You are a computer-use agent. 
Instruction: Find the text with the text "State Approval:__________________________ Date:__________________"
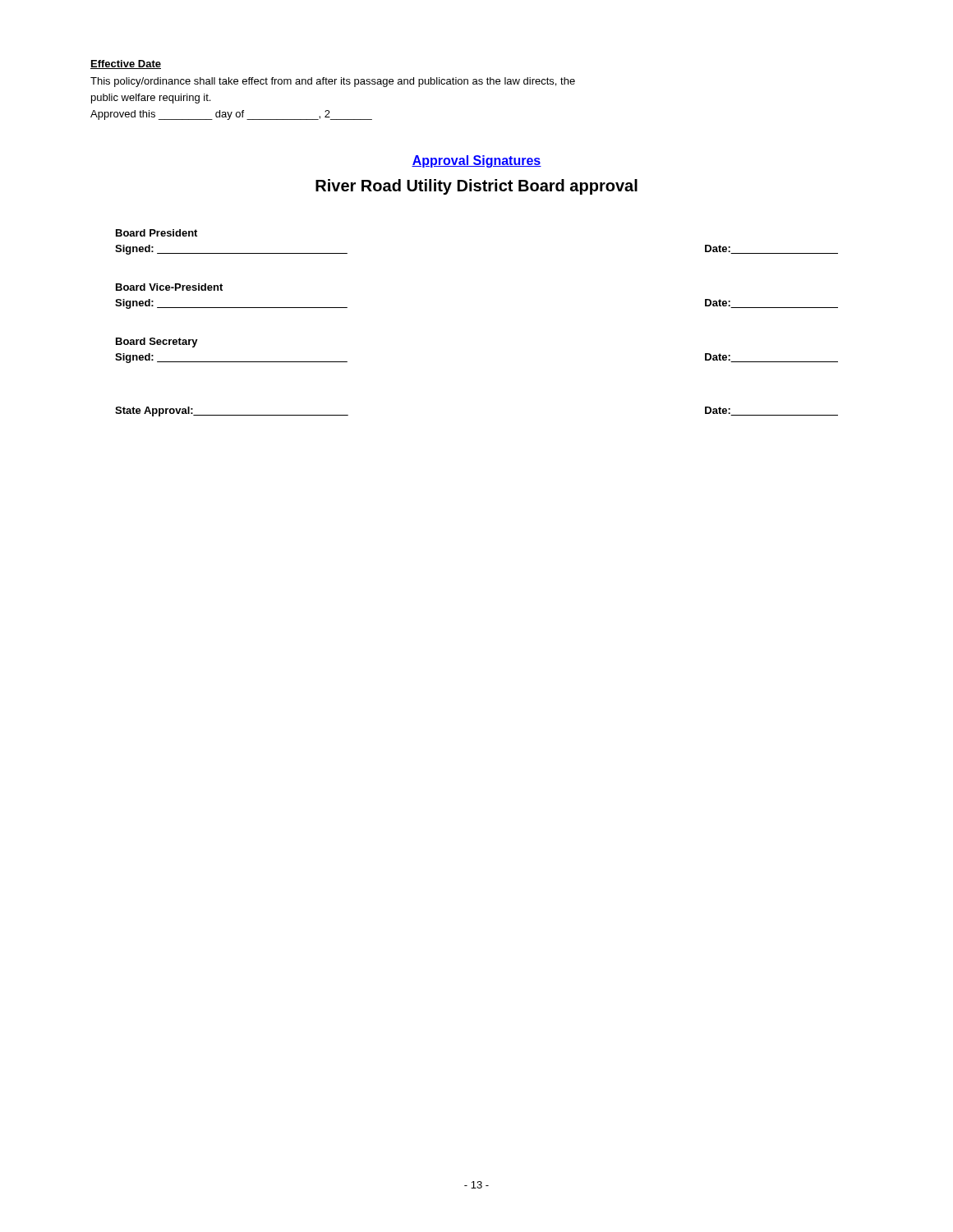tap(269, 415)
